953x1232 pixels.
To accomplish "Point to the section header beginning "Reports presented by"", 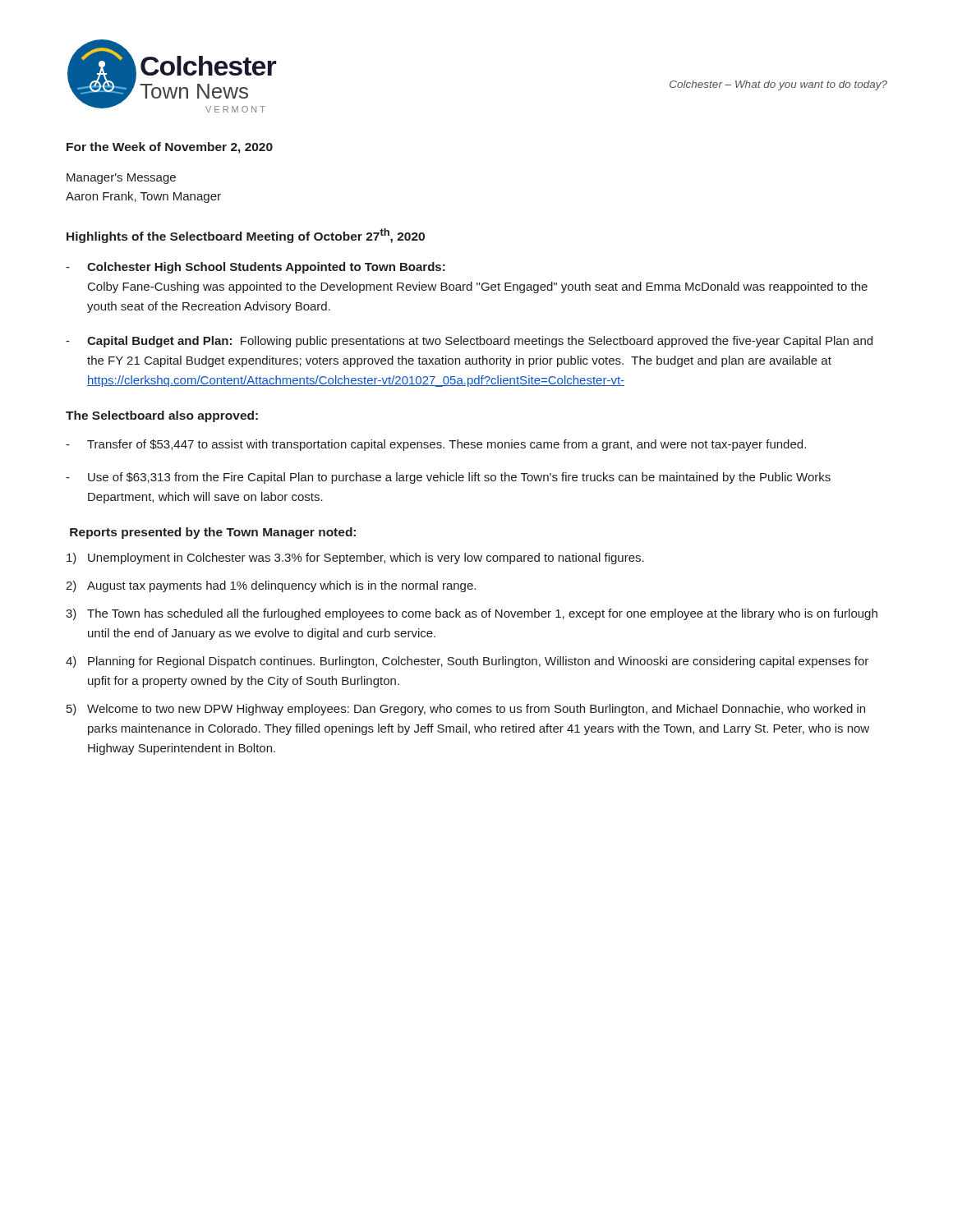I will tap(211, 532).
